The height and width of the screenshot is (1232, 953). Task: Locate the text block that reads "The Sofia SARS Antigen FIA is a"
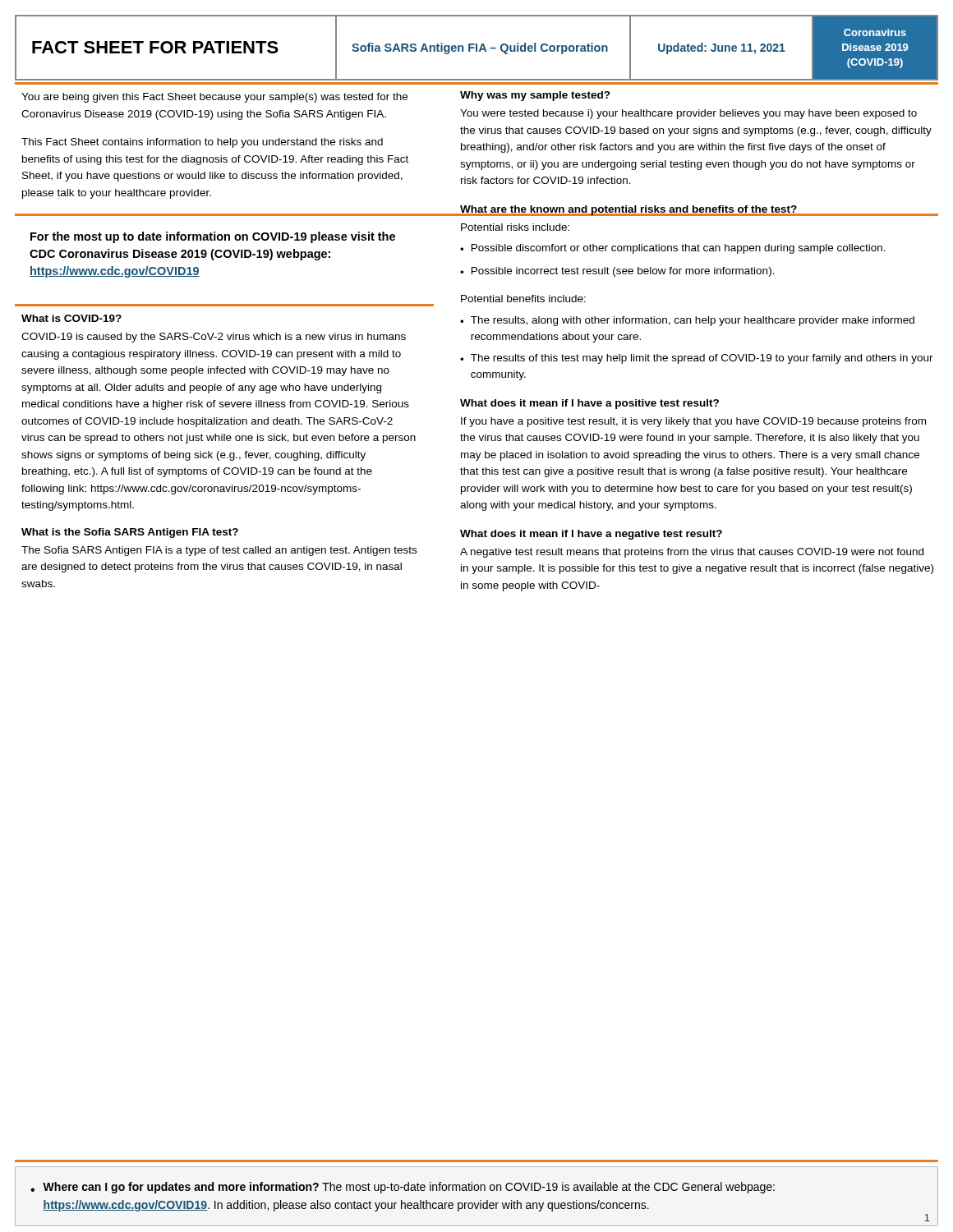pos(219,566)
